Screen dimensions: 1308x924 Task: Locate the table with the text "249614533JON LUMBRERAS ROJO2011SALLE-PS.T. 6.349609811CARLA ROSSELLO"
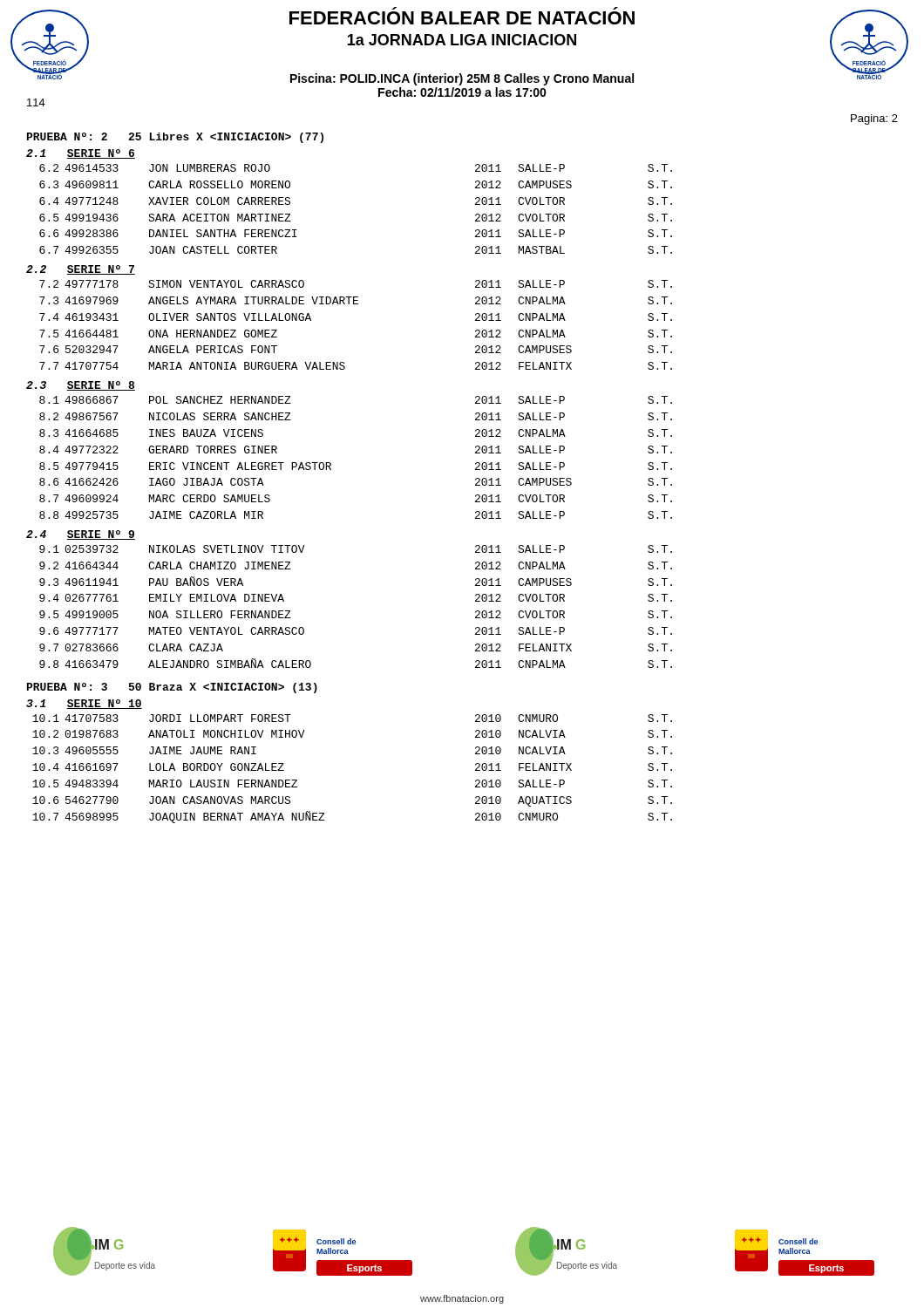point(462,211)
